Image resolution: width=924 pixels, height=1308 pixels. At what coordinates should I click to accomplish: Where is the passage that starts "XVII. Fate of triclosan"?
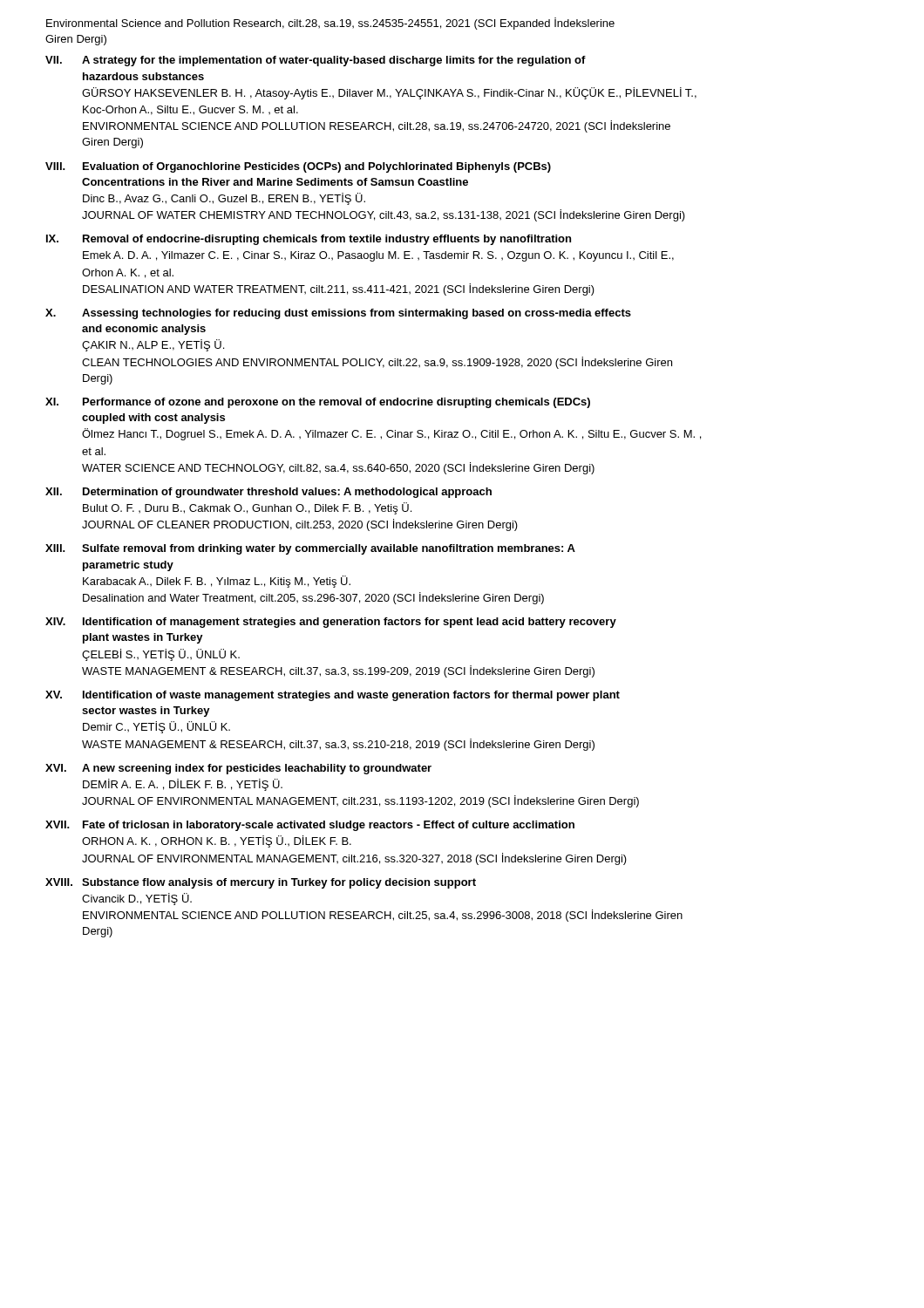pos(310,826)
